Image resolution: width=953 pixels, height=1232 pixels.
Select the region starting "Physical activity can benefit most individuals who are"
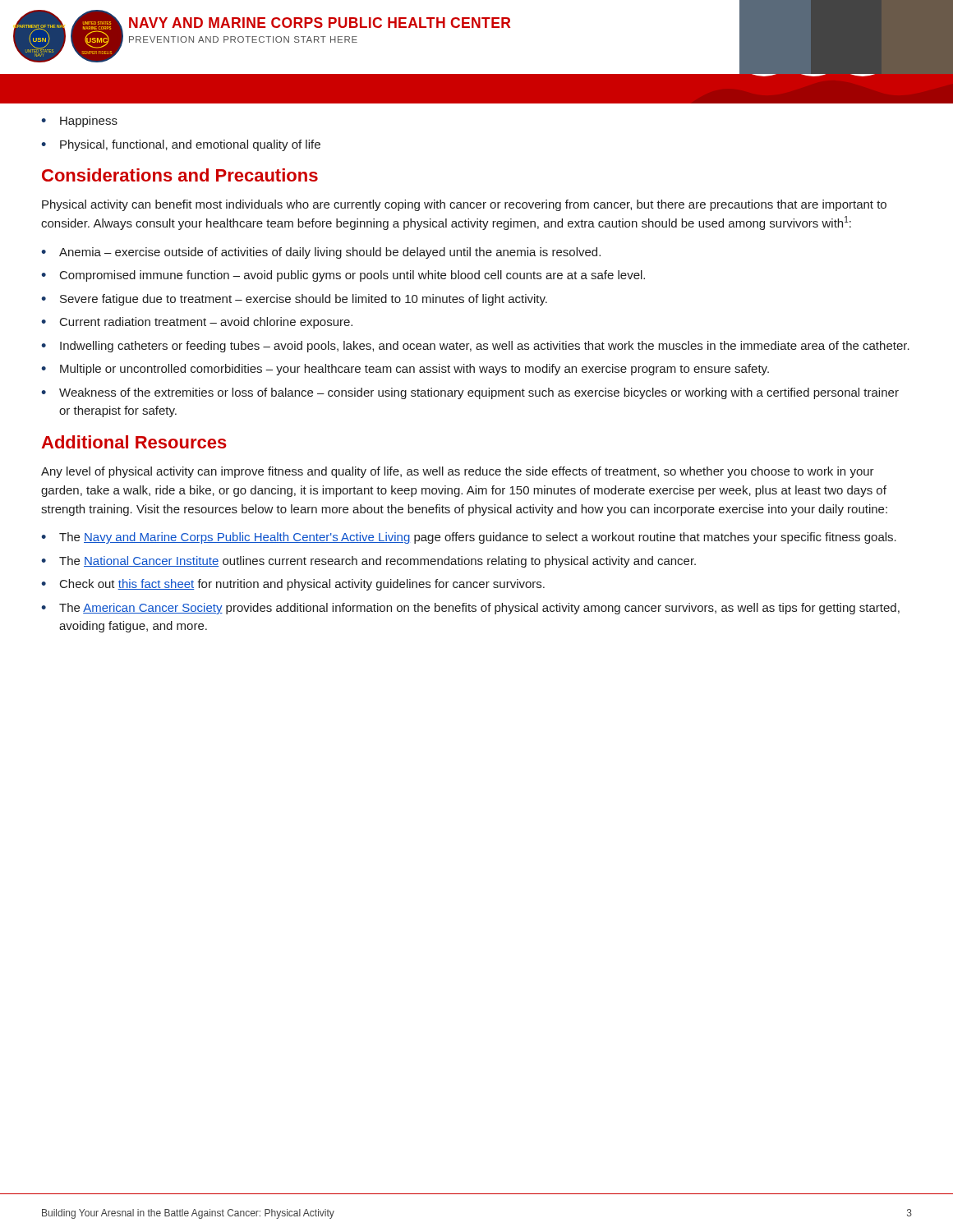tap(464, 214)
